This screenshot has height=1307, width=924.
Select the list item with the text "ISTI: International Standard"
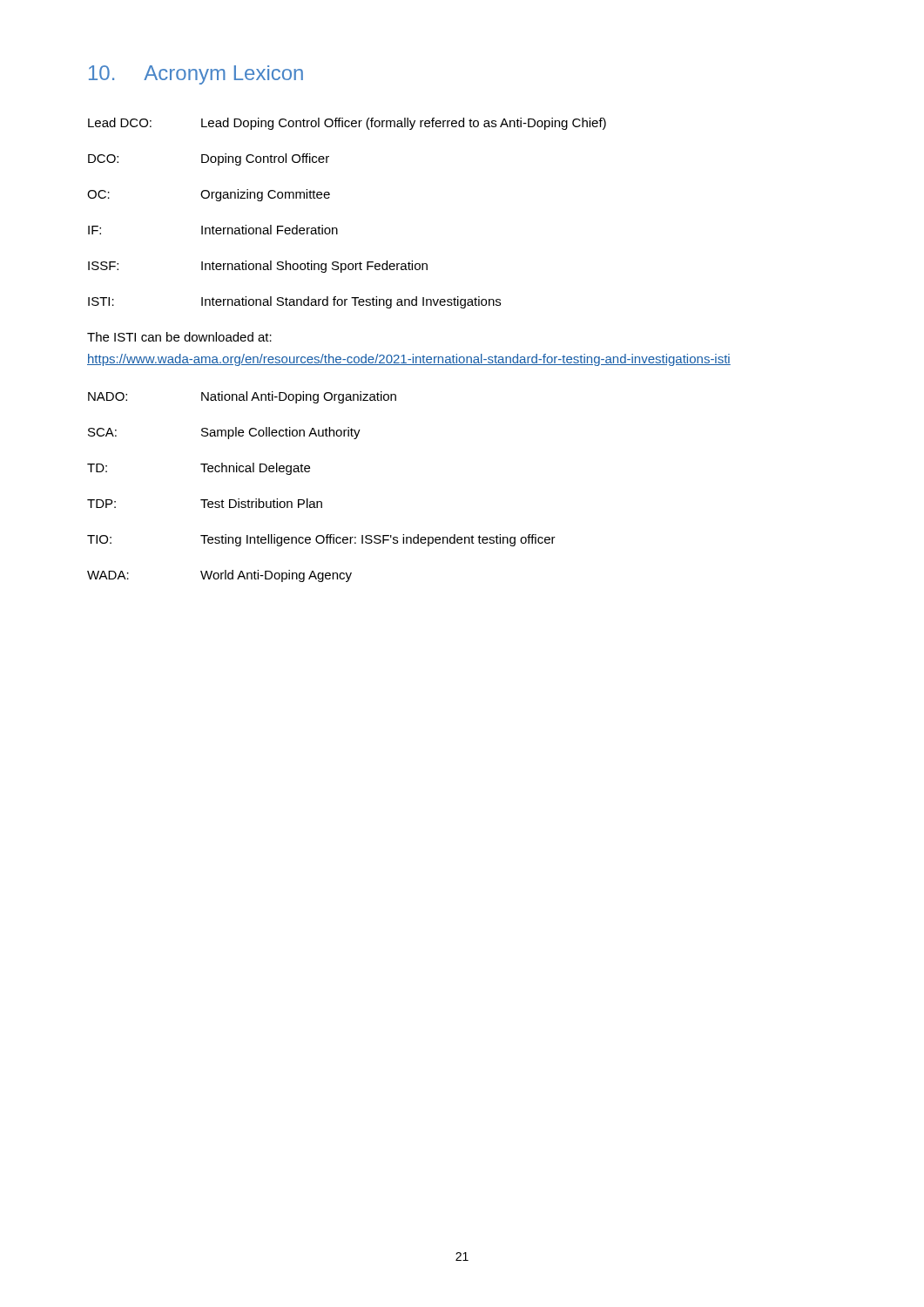point(462,301)
